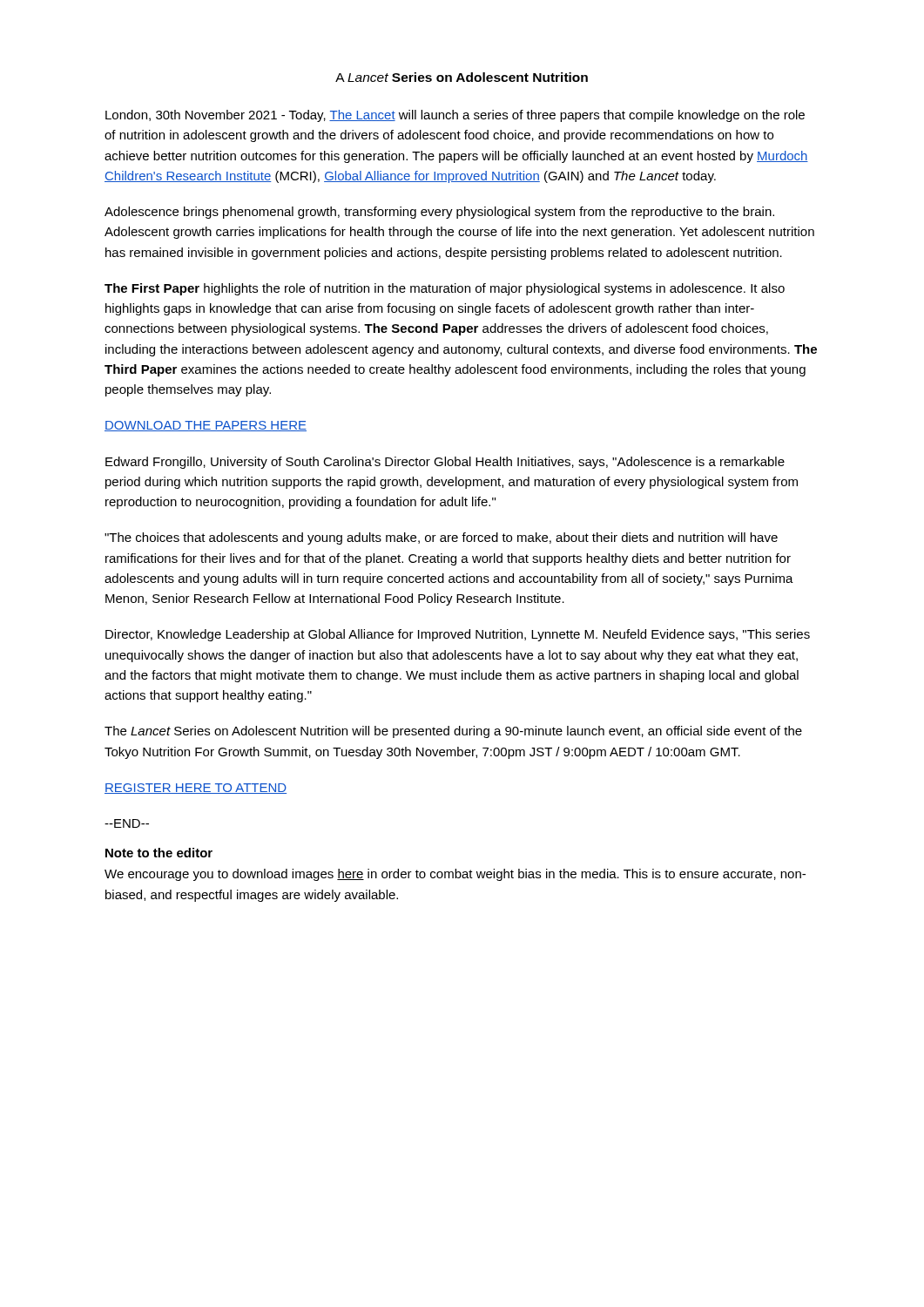Select the text block containing "London, 30th November 2021"
924x1307 pixels.
[456, 145]
